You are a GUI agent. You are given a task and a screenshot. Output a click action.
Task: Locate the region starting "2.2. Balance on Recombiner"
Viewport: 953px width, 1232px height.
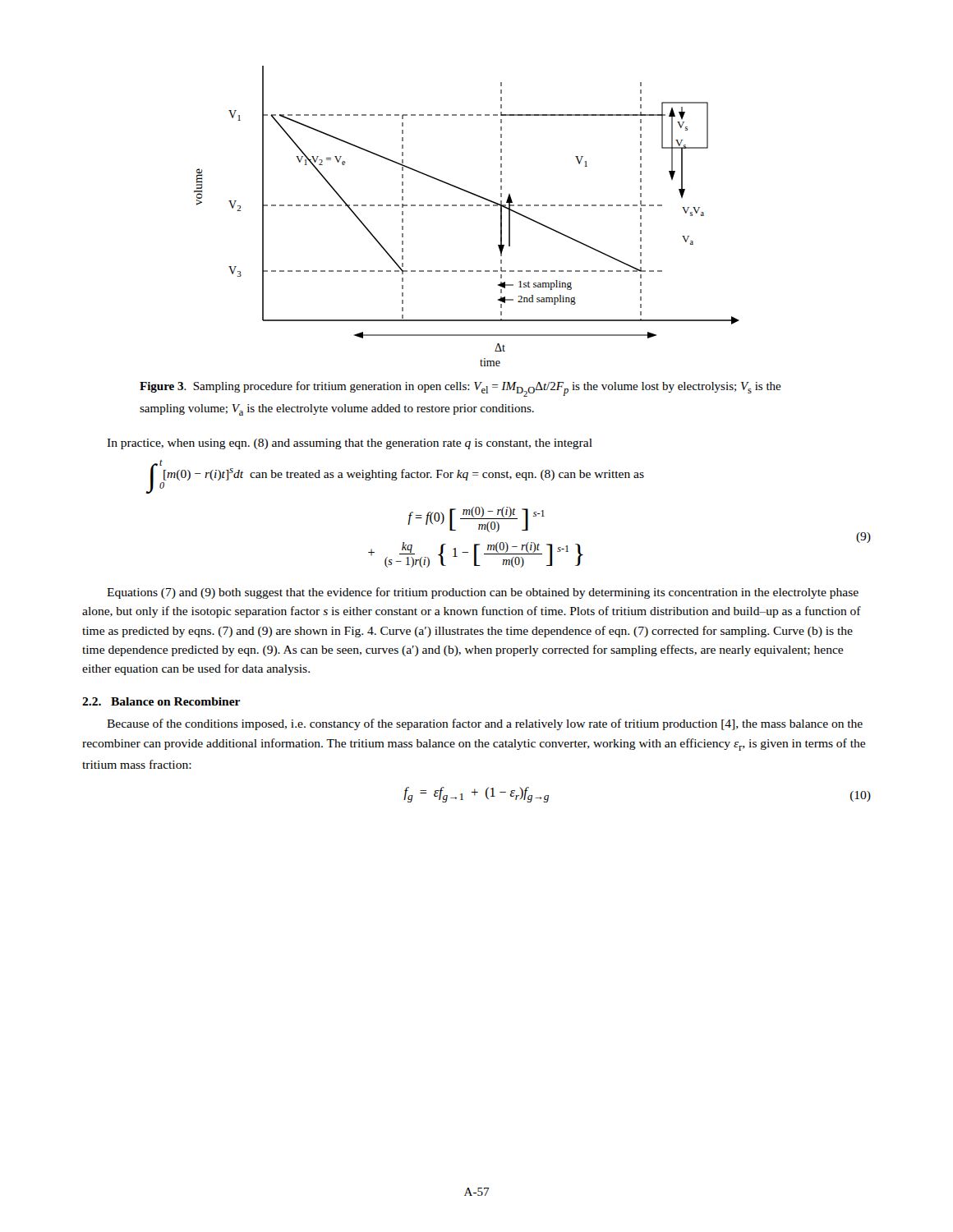(x=161, y=701)
